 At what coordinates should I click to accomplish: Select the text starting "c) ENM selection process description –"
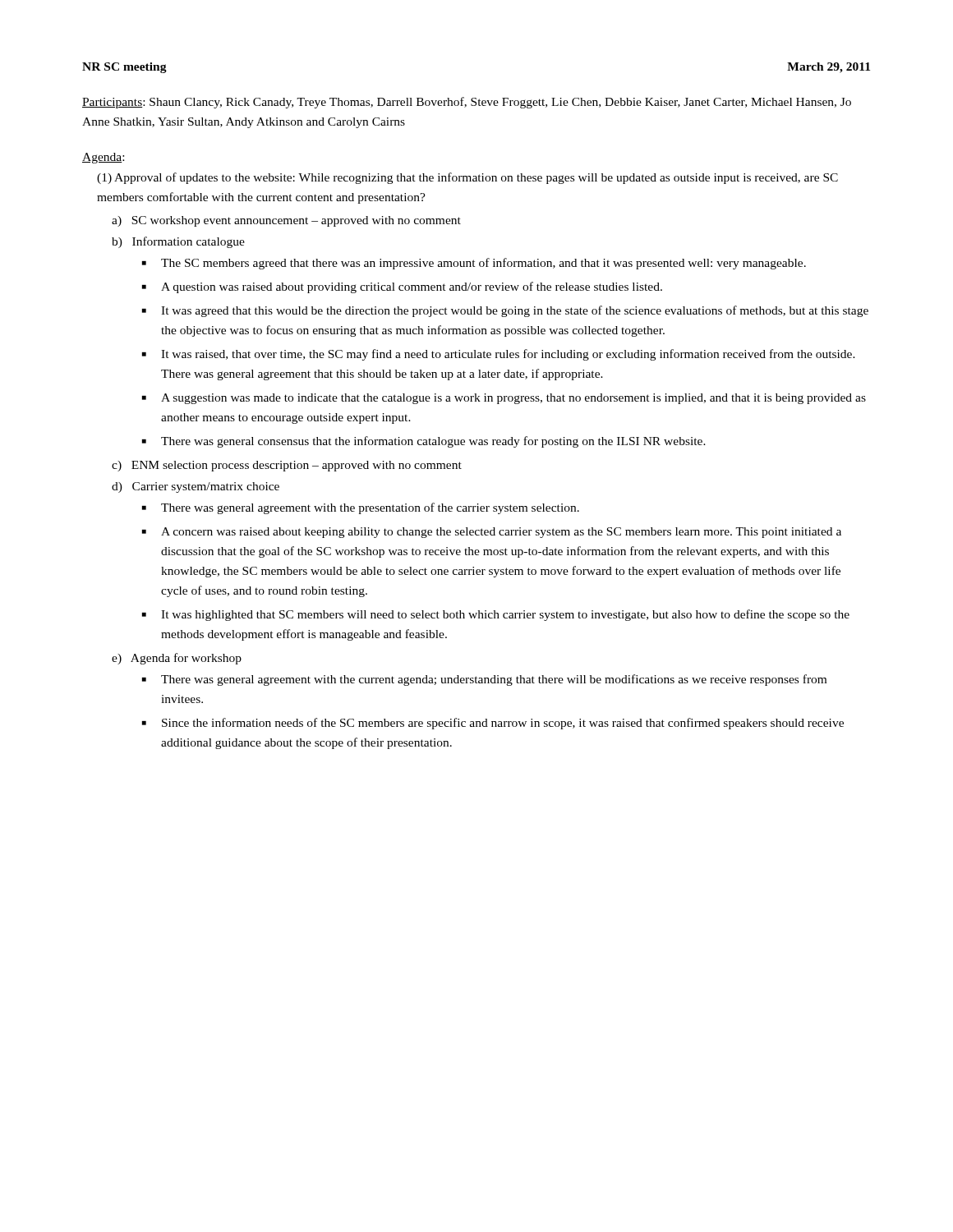pos(287,465)
